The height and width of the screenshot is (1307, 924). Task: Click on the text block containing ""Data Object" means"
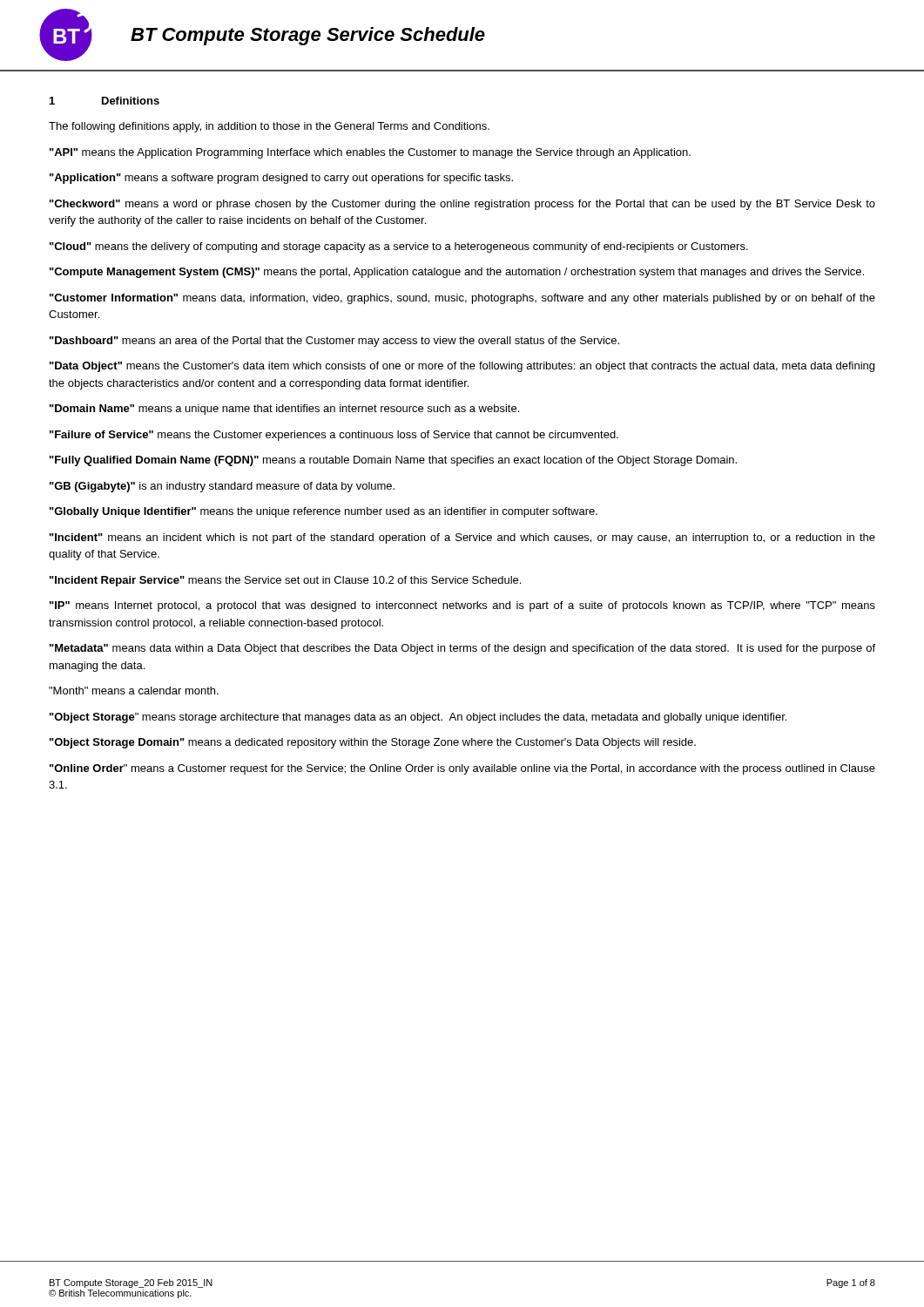click(462, 374)
